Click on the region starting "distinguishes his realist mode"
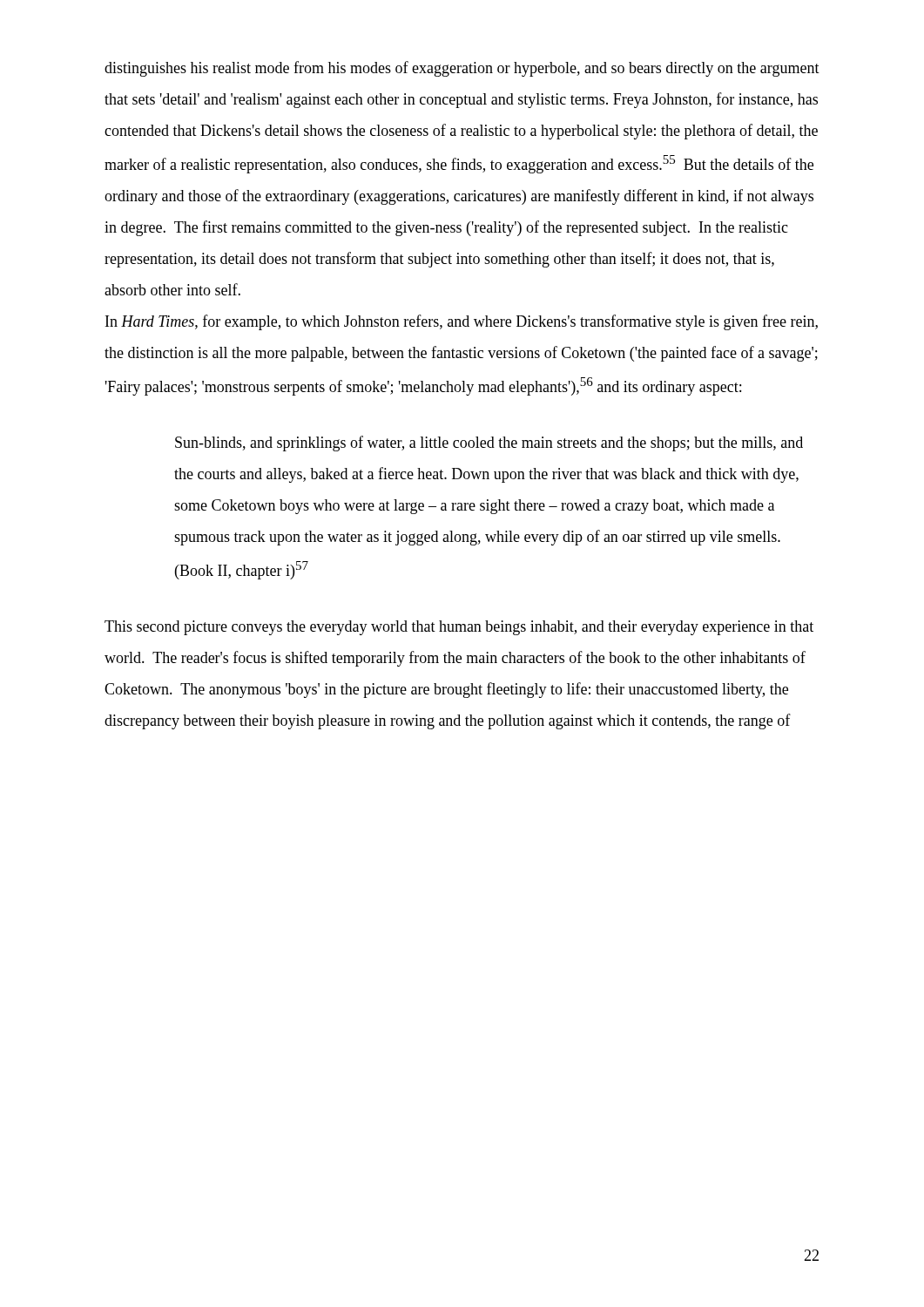924x1307 pixels. point(462,179)
